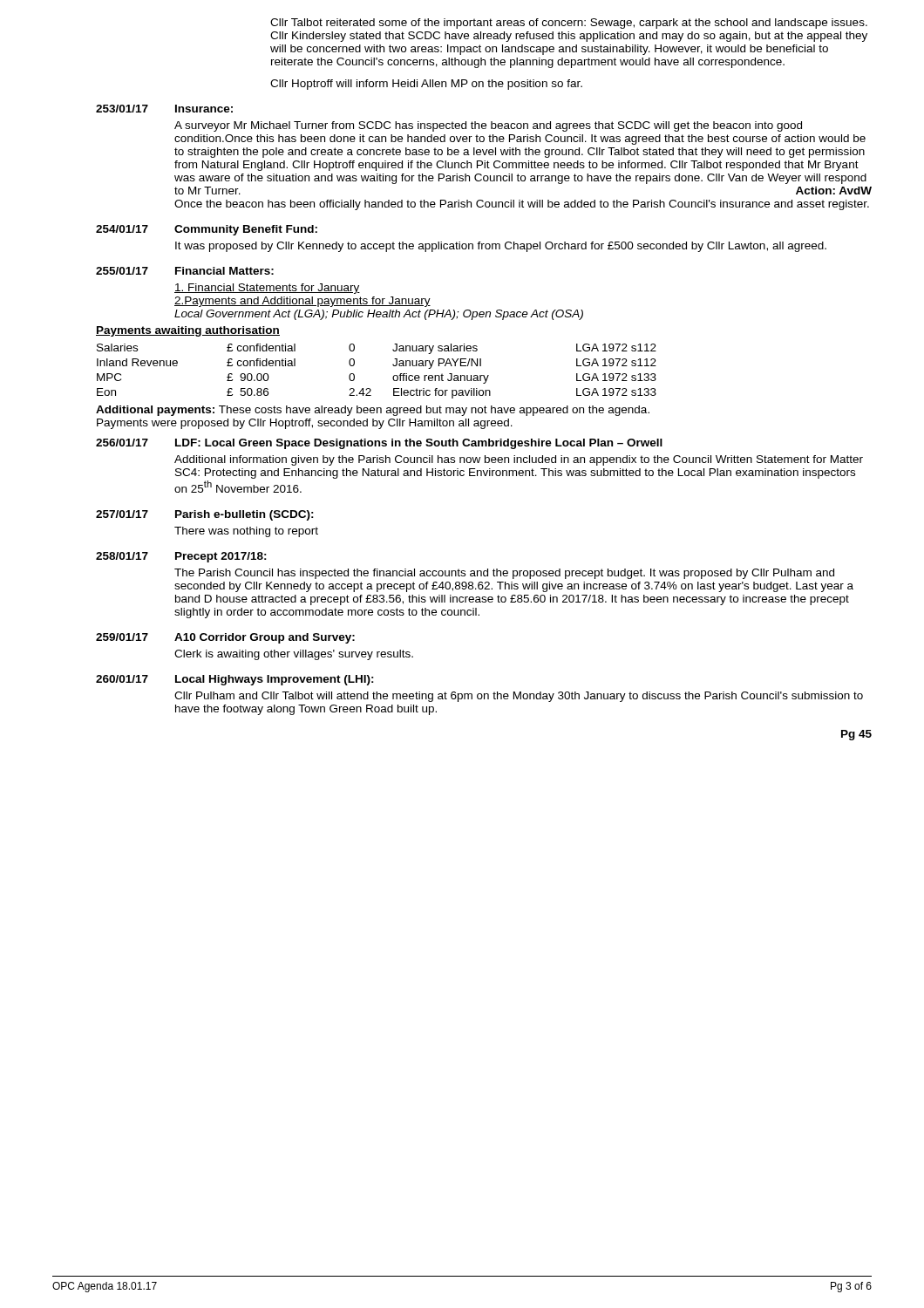Find the element starting "2.Payments and Additional"

coord(302,300)
